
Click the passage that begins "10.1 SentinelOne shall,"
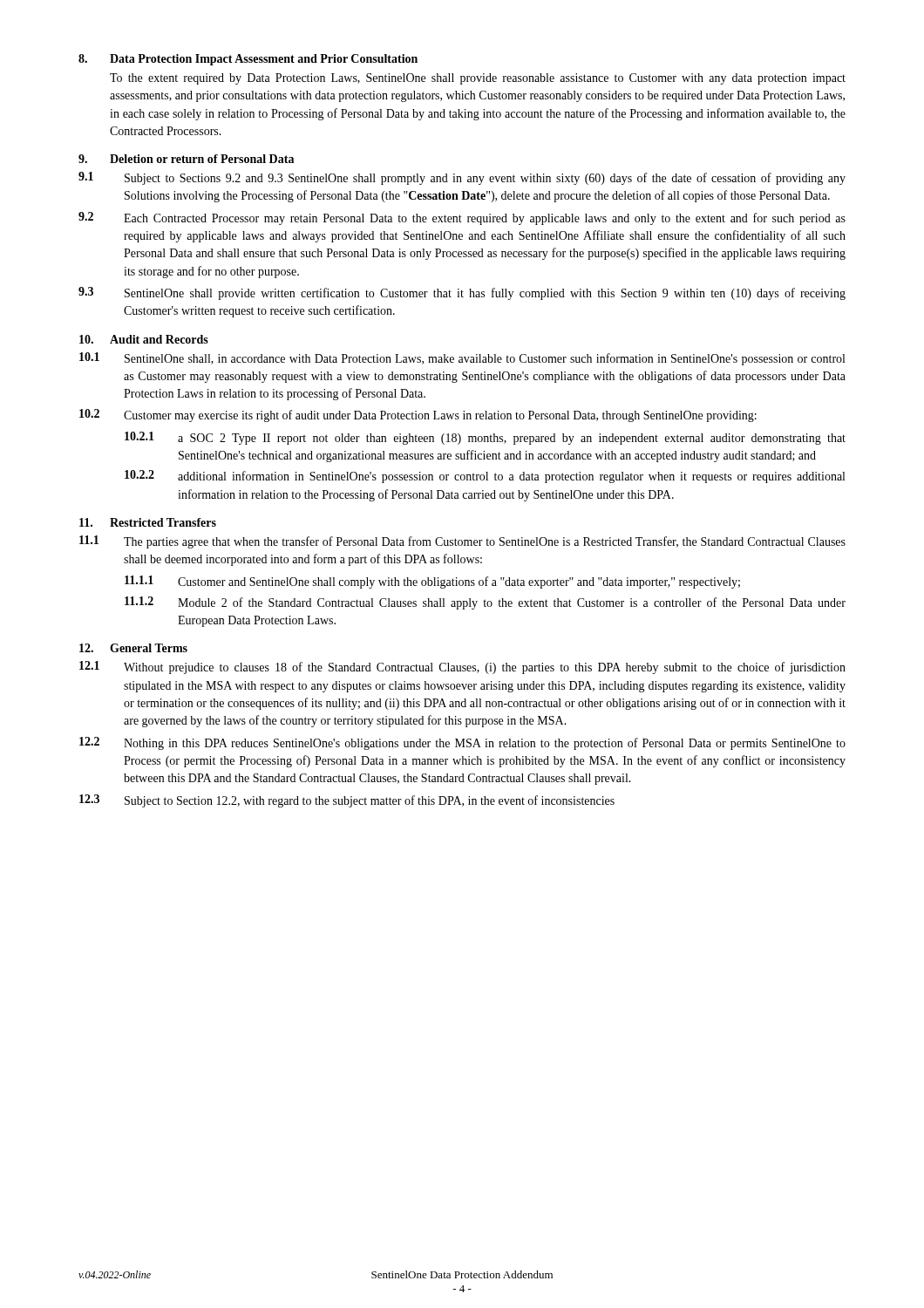coord(462,377)
